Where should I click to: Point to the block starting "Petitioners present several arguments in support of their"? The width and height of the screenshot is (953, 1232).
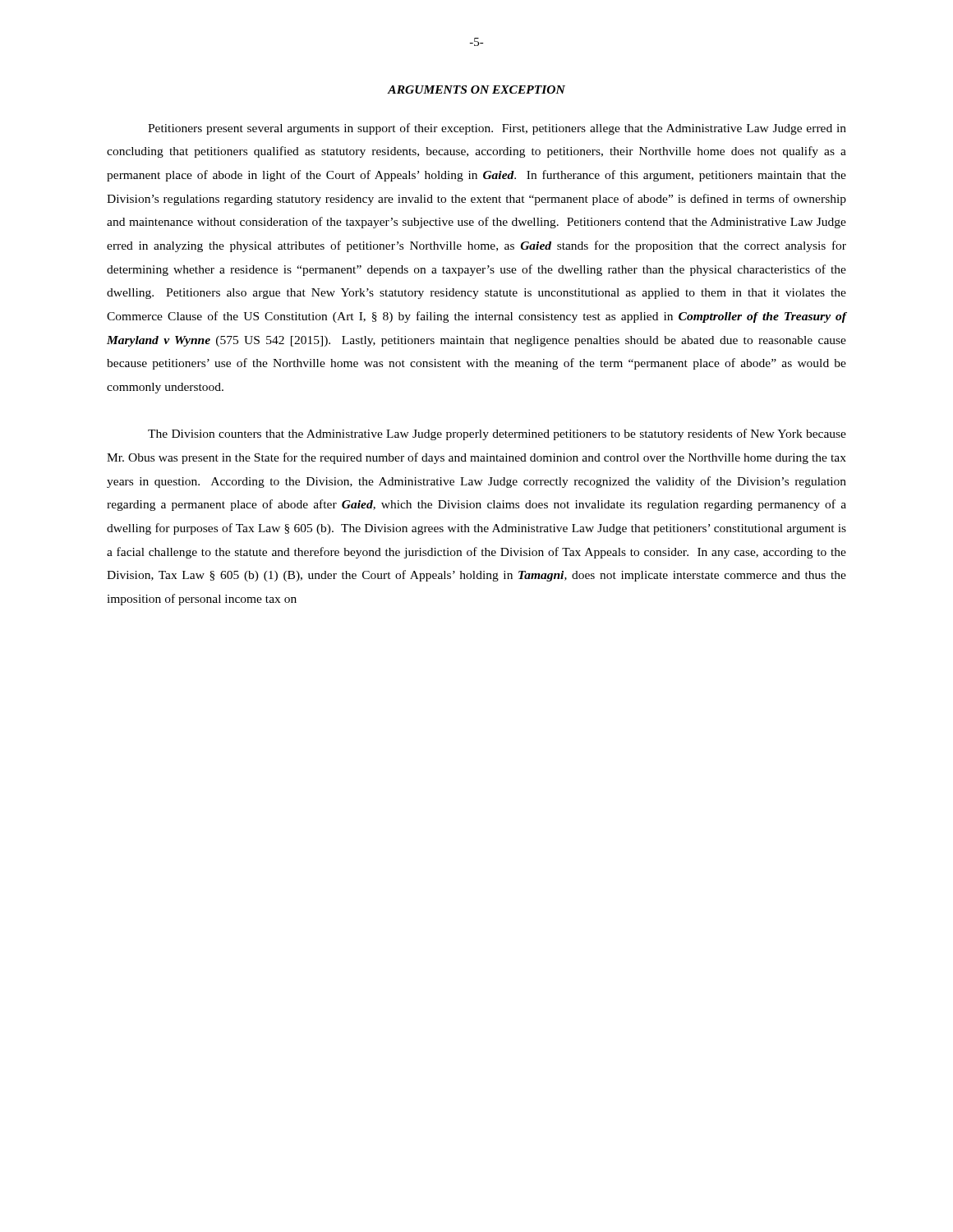pyautogui.click(x=476, y=257)
